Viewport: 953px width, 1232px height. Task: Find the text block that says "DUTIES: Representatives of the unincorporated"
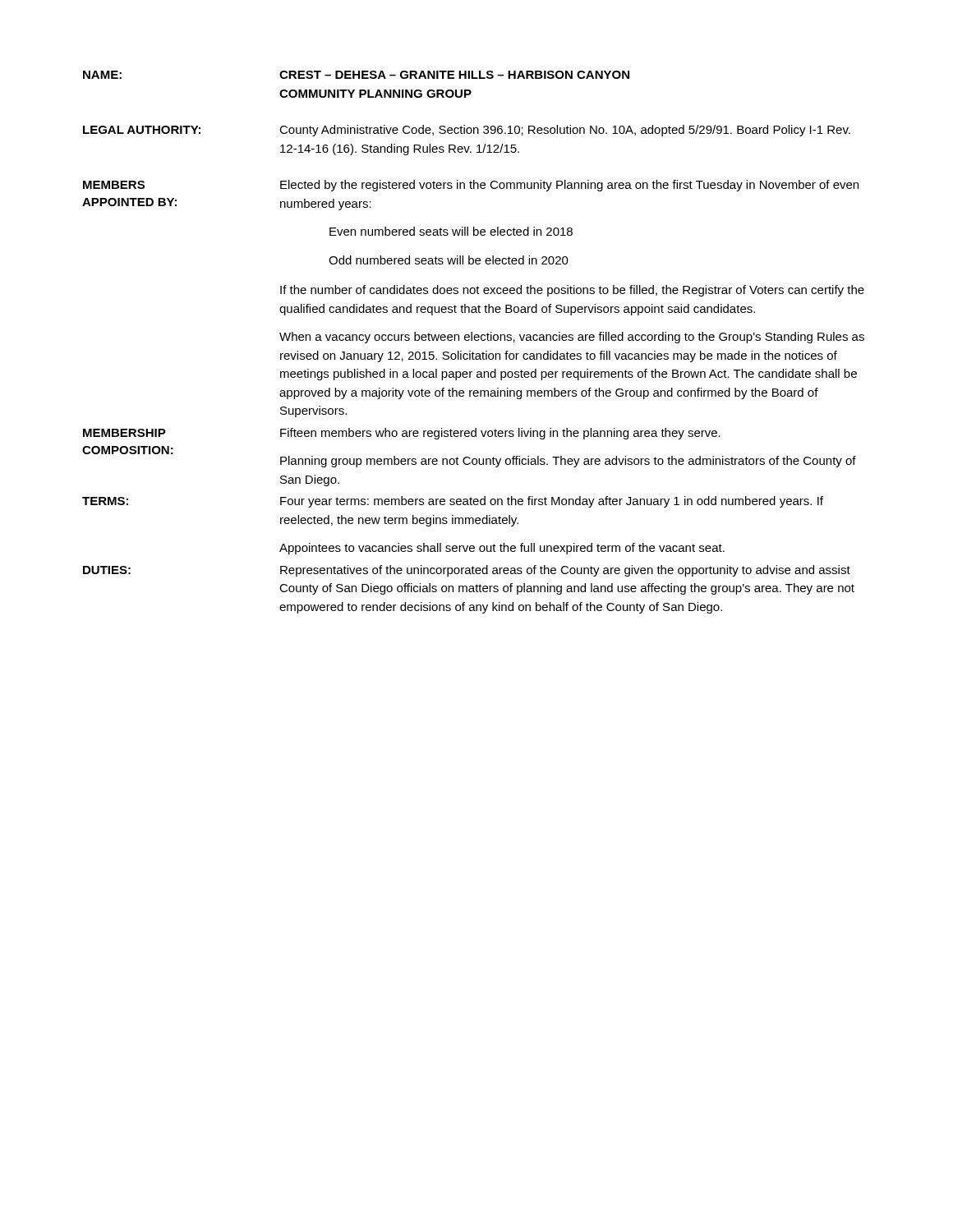click(x=476, y=588)
